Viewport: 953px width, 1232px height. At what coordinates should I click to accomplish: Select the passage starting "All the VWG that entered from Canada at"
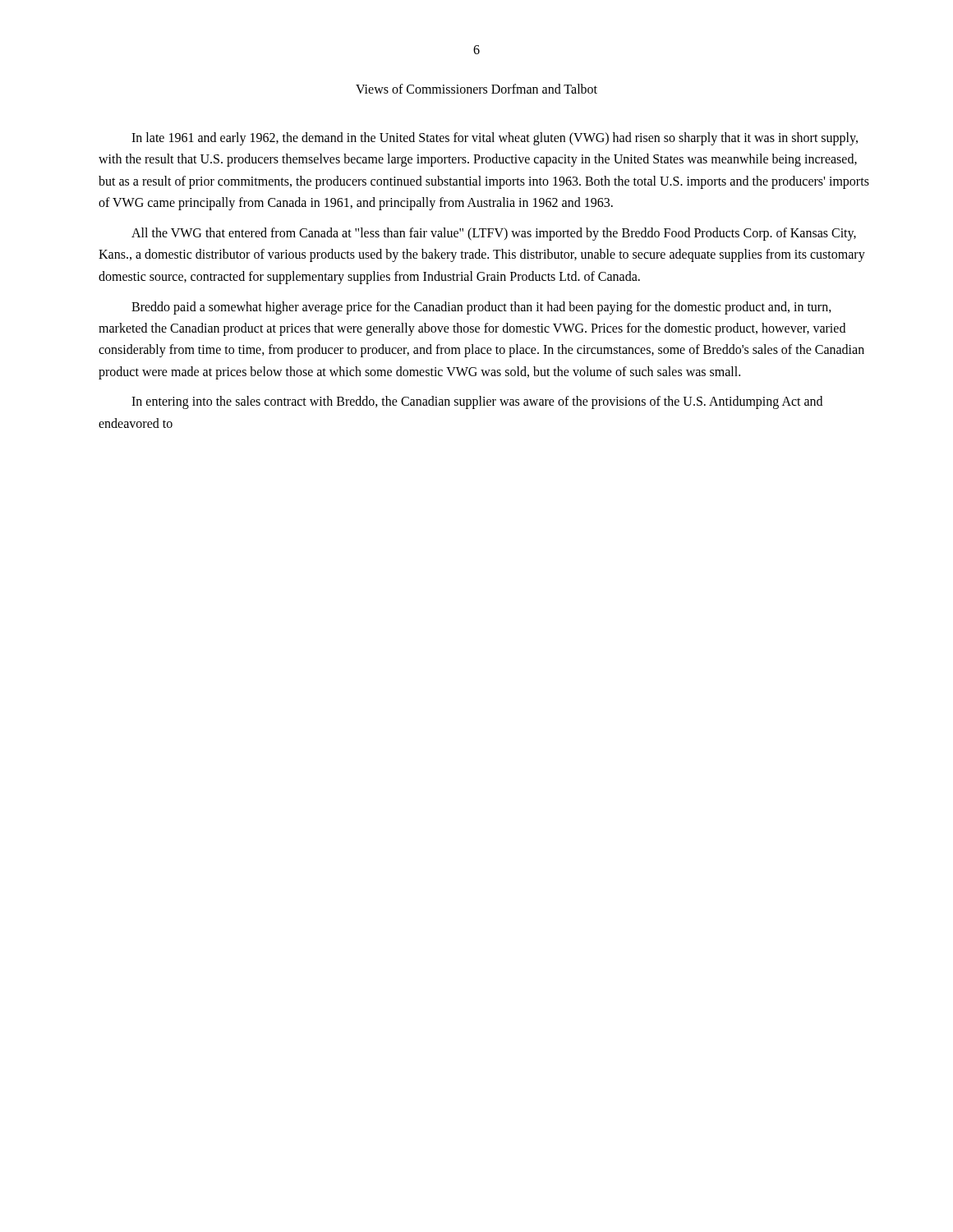(x=482, y=254)
